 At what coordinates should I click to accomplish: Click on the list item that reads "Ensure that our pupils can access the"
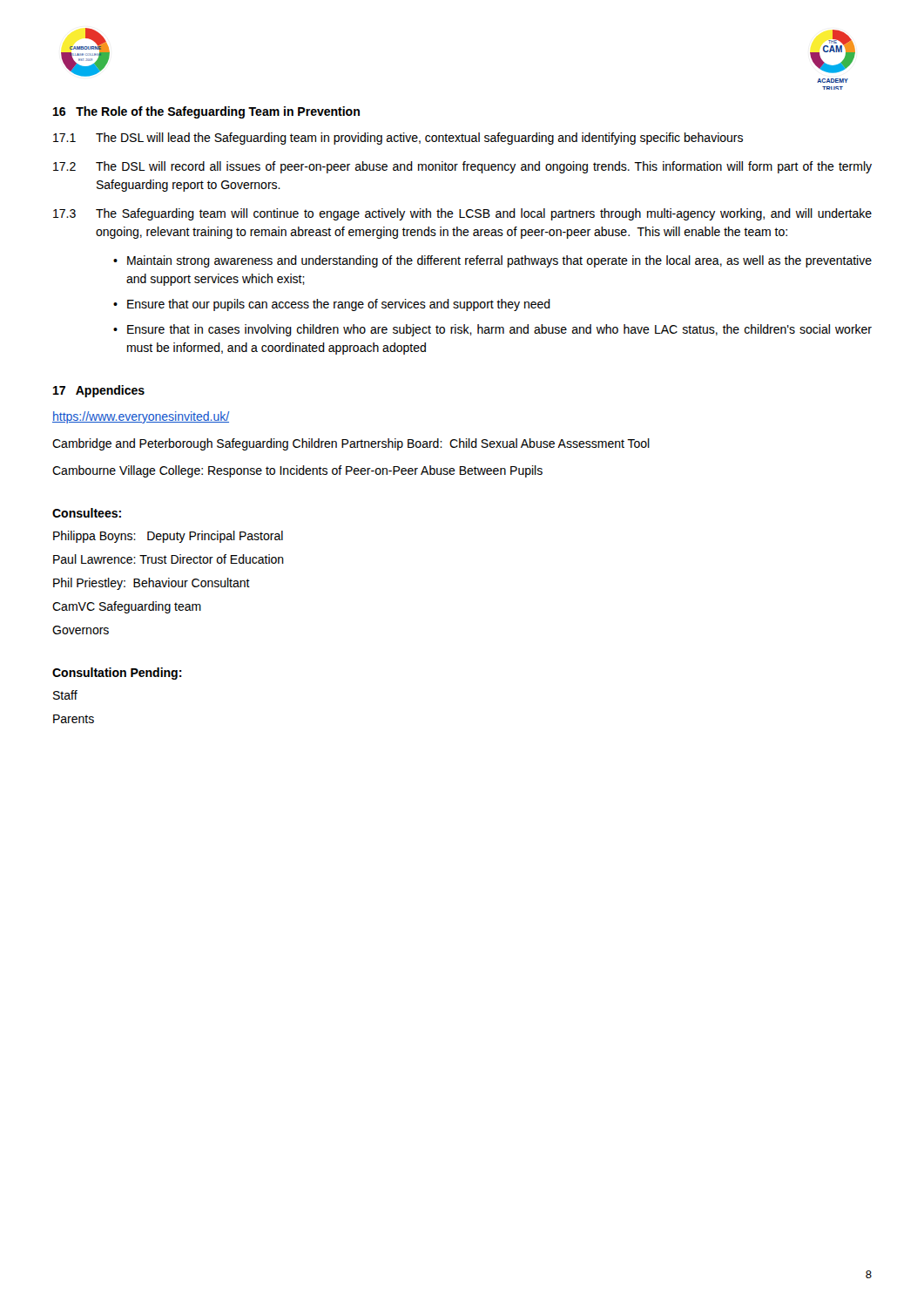click(499, 305)
